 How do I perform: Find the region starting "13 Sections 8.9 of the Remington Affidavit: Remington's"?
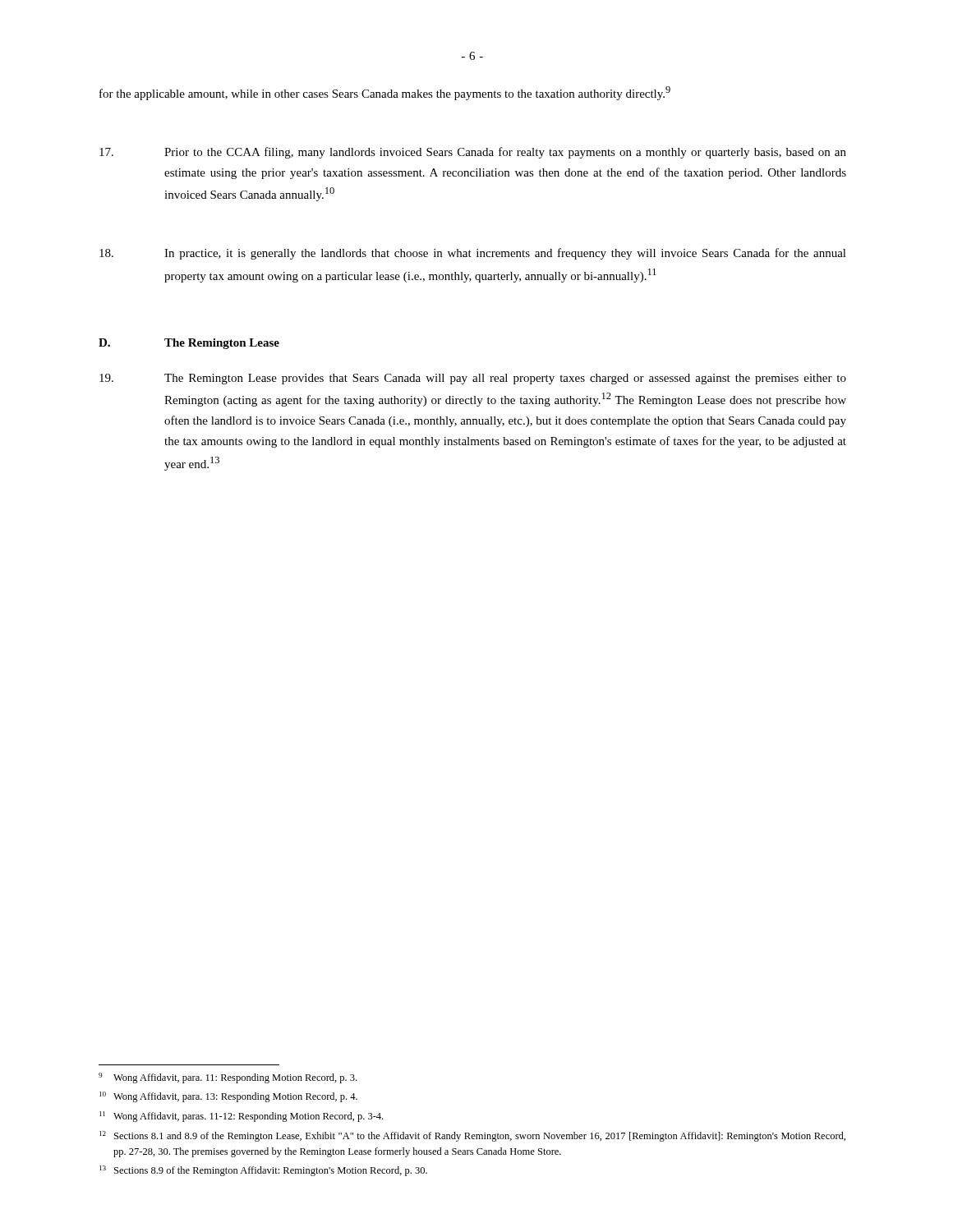(x=263, y=1171)
